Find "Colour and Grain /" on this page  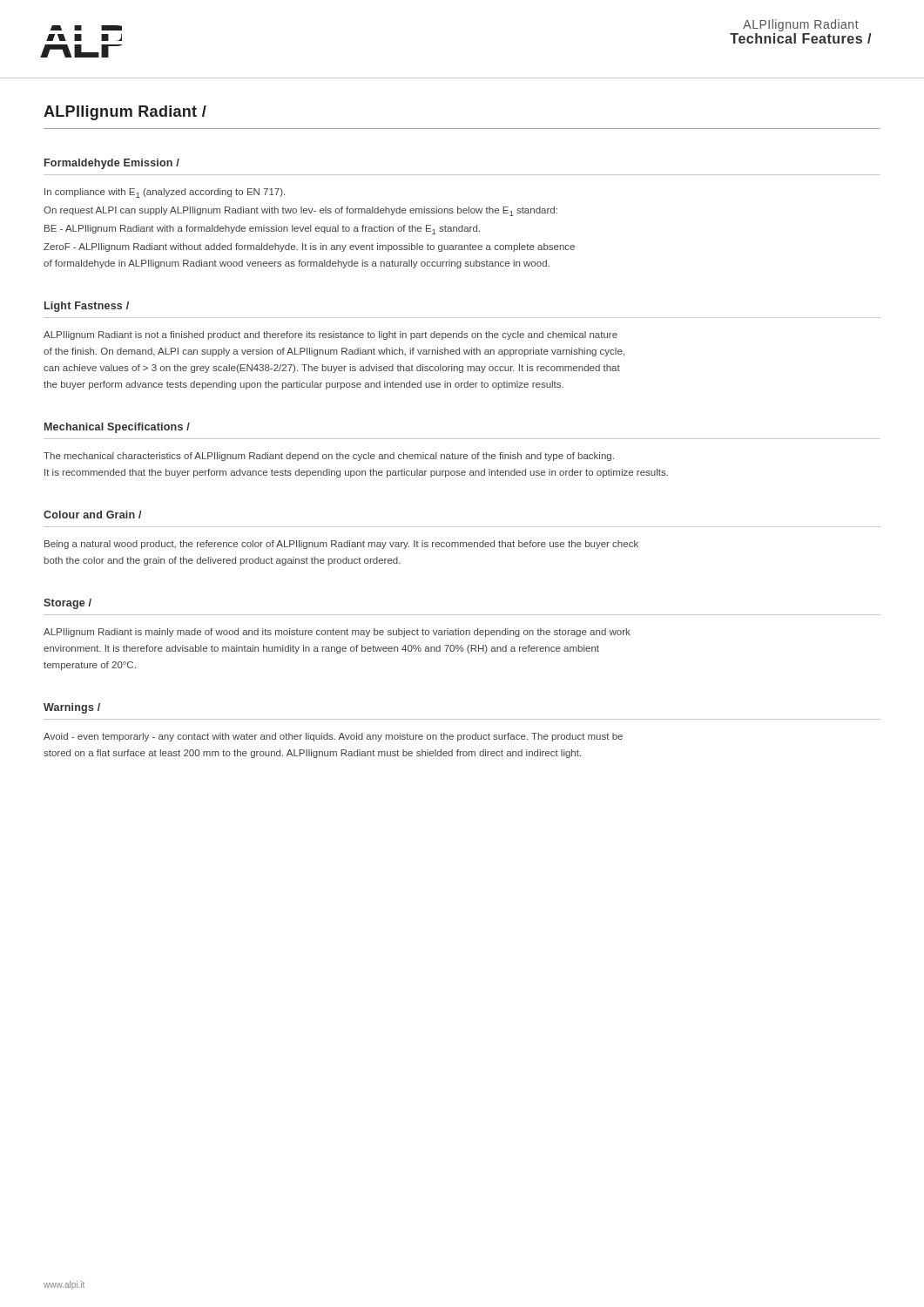(93, 515)
